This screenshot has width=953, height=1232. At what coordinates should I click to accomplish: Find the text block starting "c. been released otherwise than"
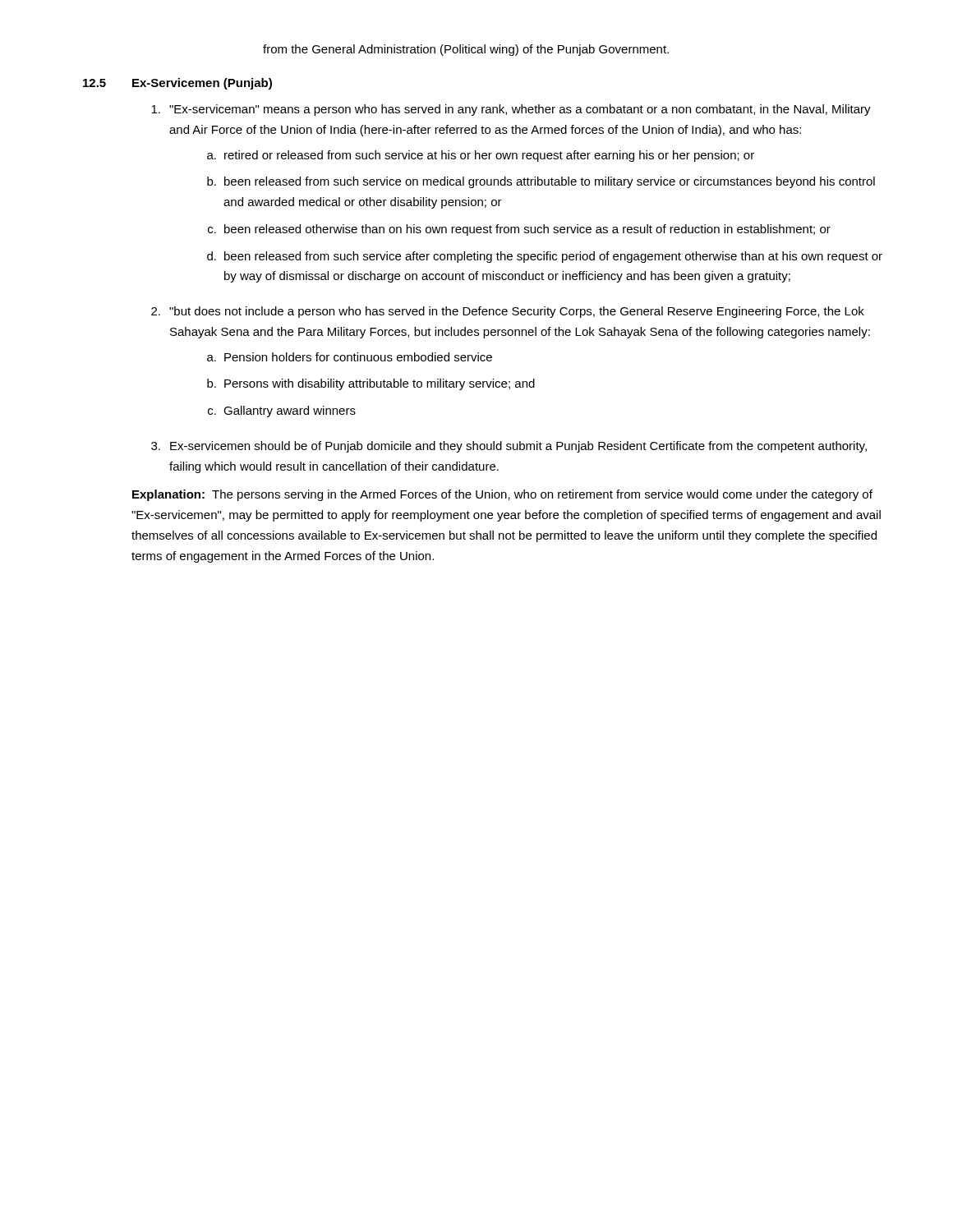pyautogui.click(x=541, y=229)
